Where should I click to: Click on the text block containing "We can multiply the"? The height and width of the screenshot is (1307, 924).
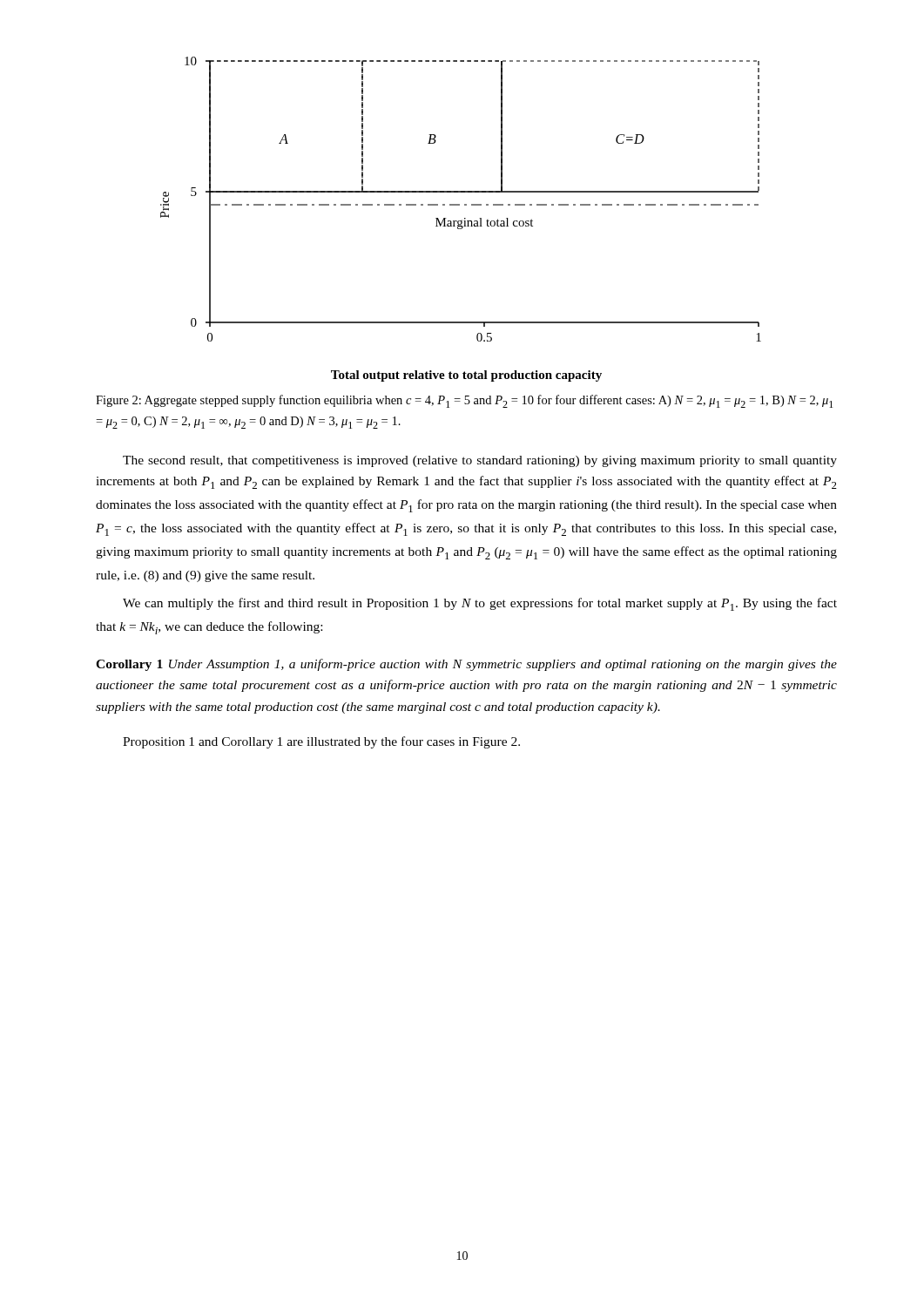[466, 616]
